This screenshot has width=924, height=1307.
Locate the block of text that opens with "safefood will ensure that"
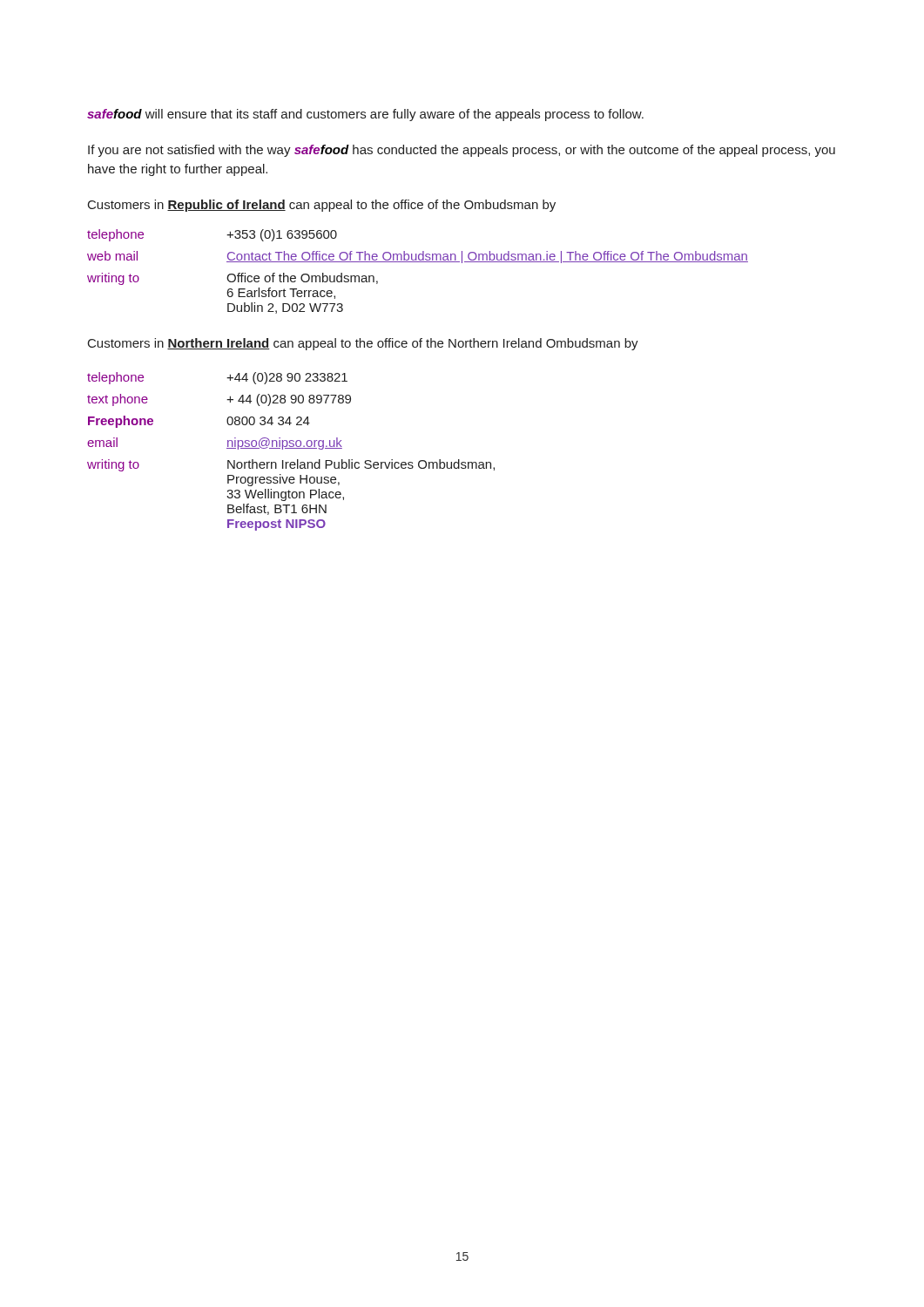(366, 114)
